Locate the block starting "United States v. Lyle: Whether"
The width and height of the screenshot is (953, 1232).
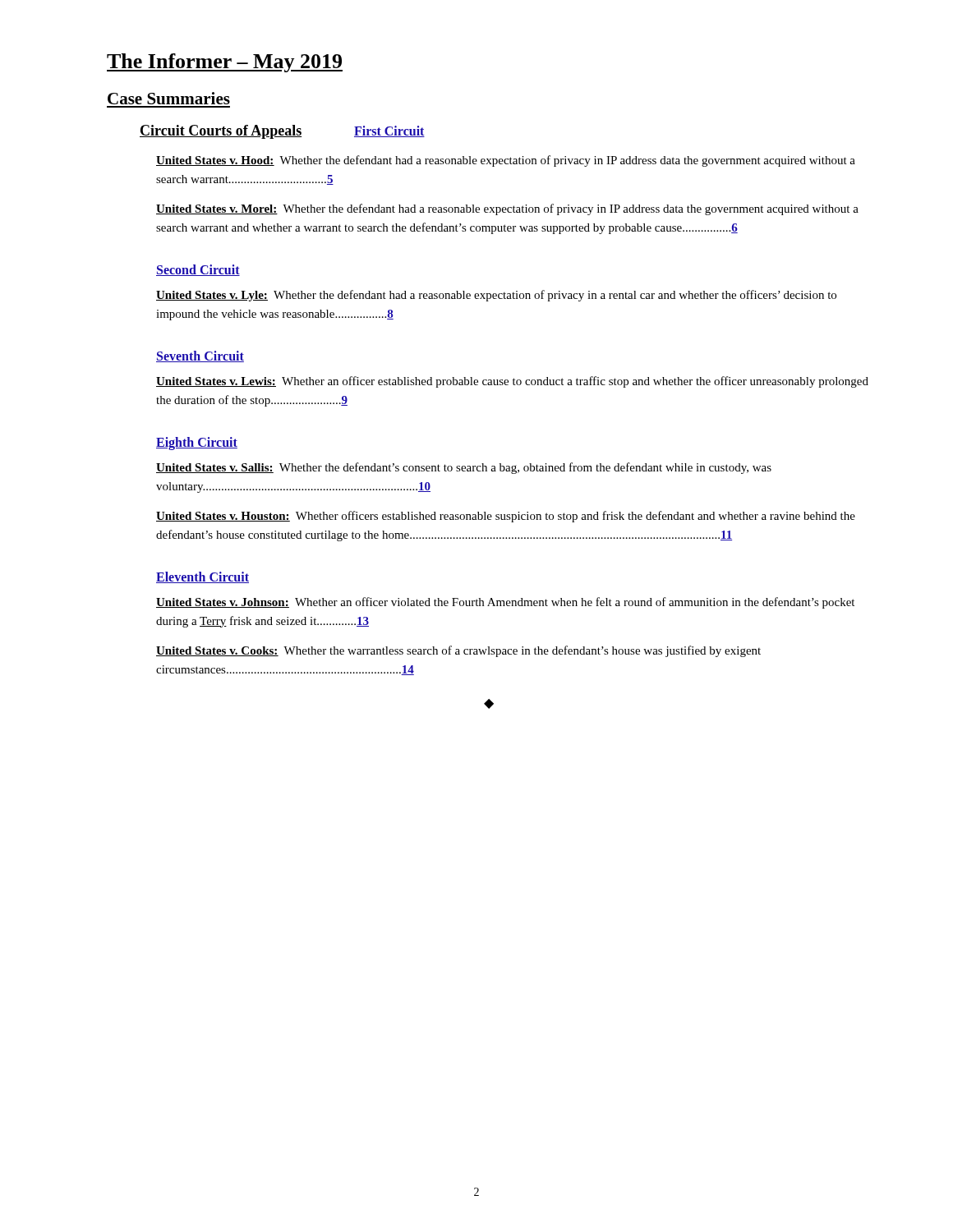pyautogui.click(x=497, y=304)
